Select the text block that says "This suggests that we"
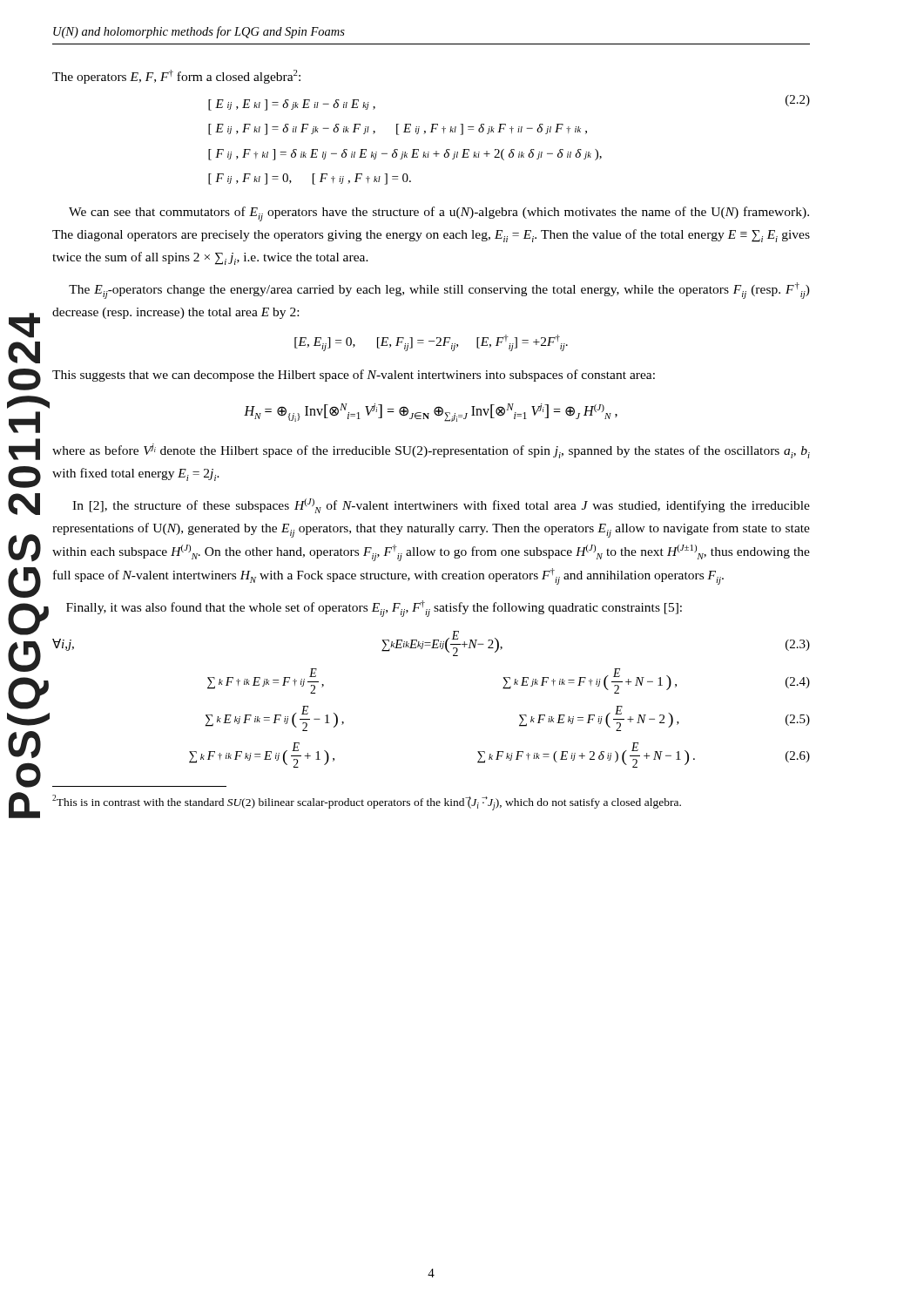 click(x=354, y=374)
